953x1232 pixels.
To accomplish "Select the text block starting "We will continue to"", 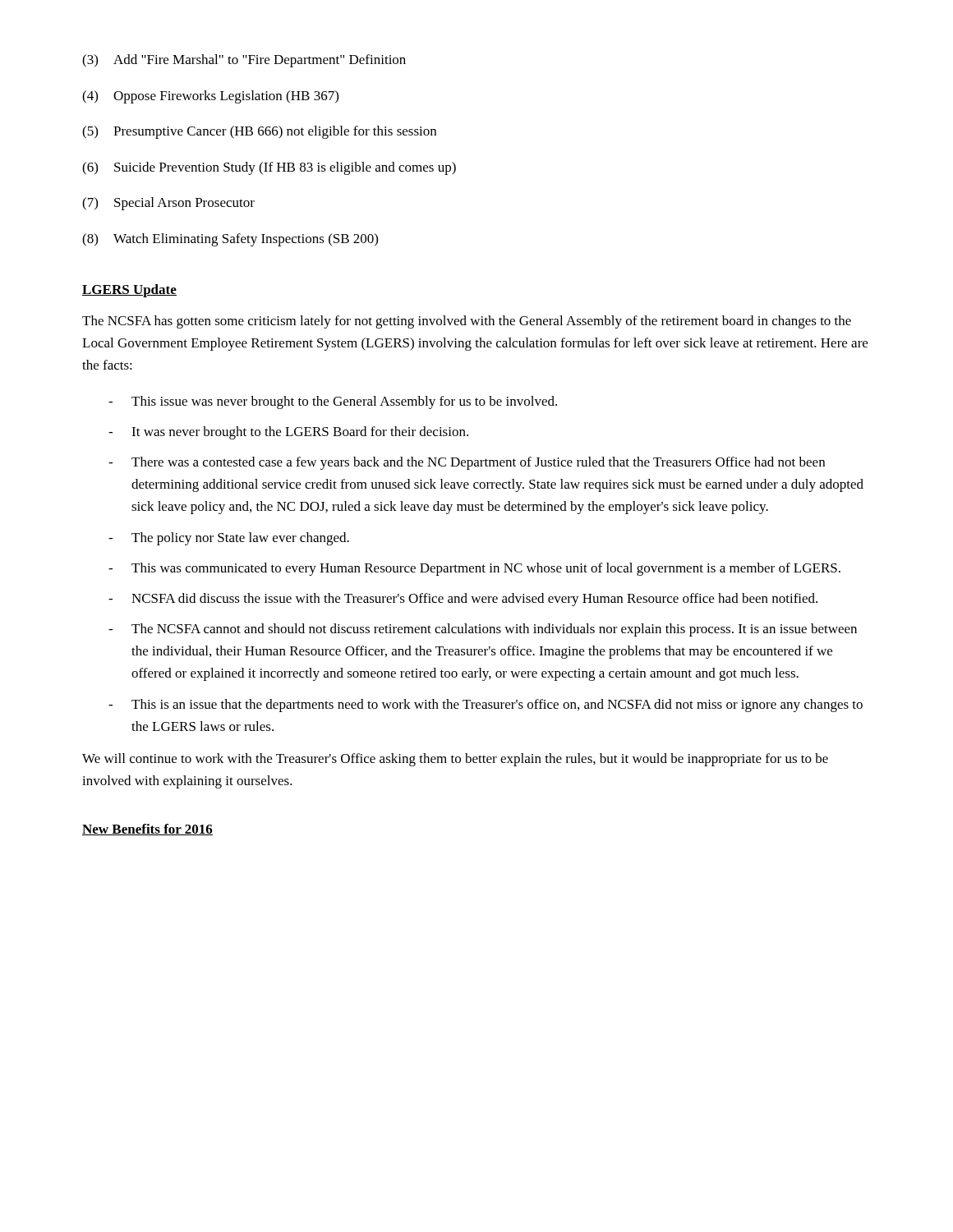I will 455,770.
